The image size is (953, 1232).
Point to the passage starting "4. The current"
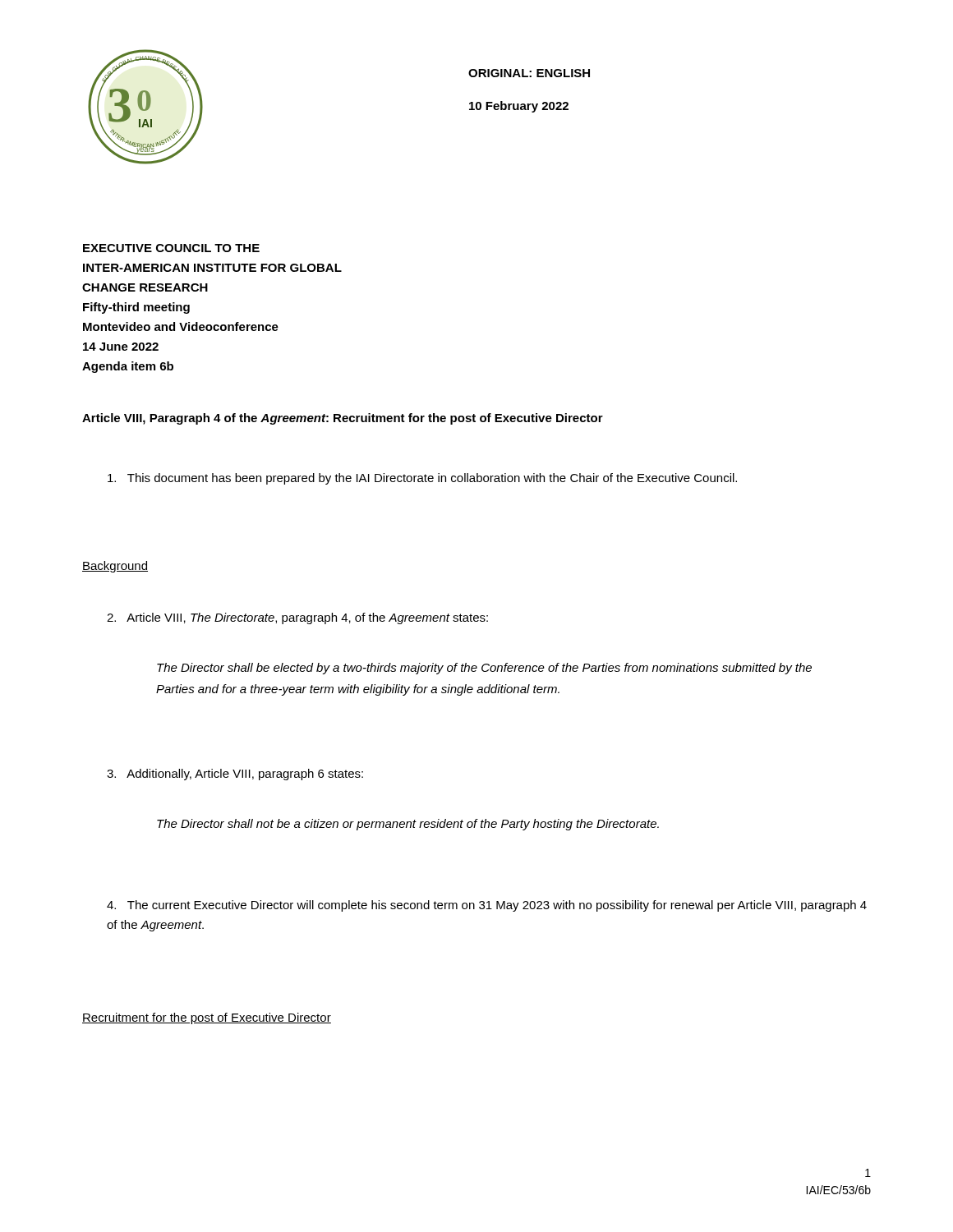pyautogui.click(x=487, y=915)
